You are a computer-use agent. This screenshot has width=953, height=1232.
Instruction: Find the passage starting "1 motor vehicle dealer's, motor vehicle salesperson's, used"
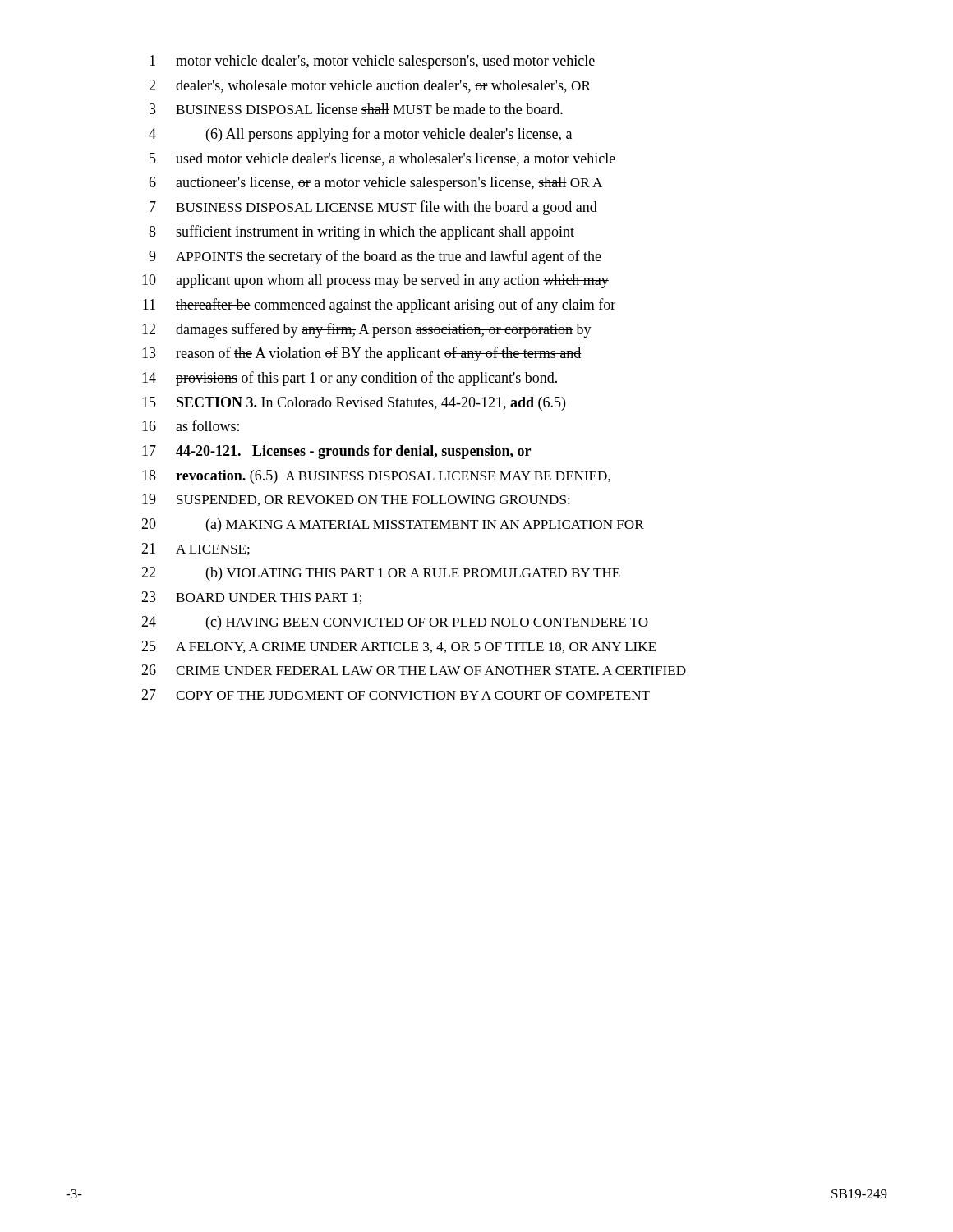pyautogui.click(x=476, y=61)
